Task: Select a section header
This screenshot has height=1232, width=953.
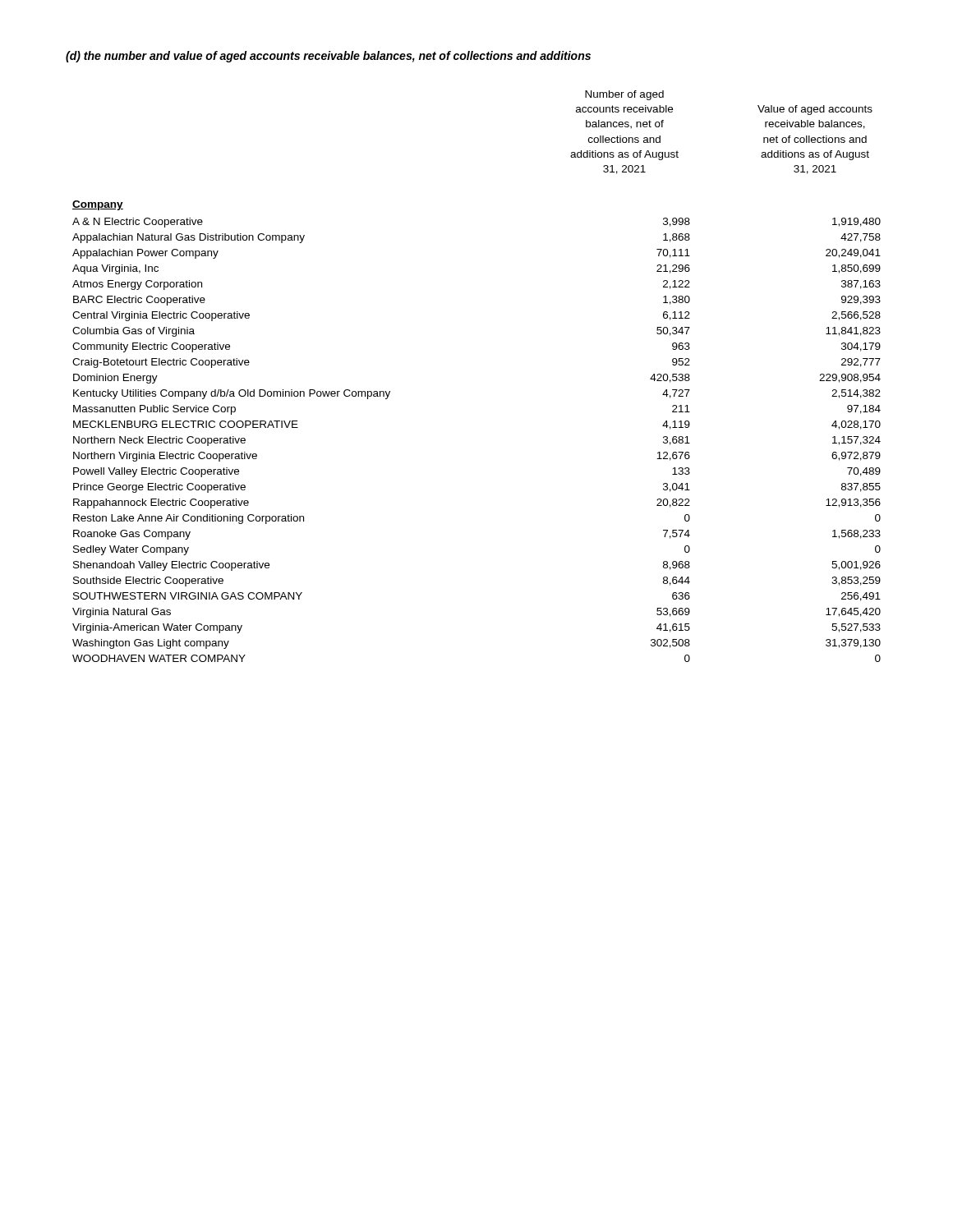Action: coord(328,56)
